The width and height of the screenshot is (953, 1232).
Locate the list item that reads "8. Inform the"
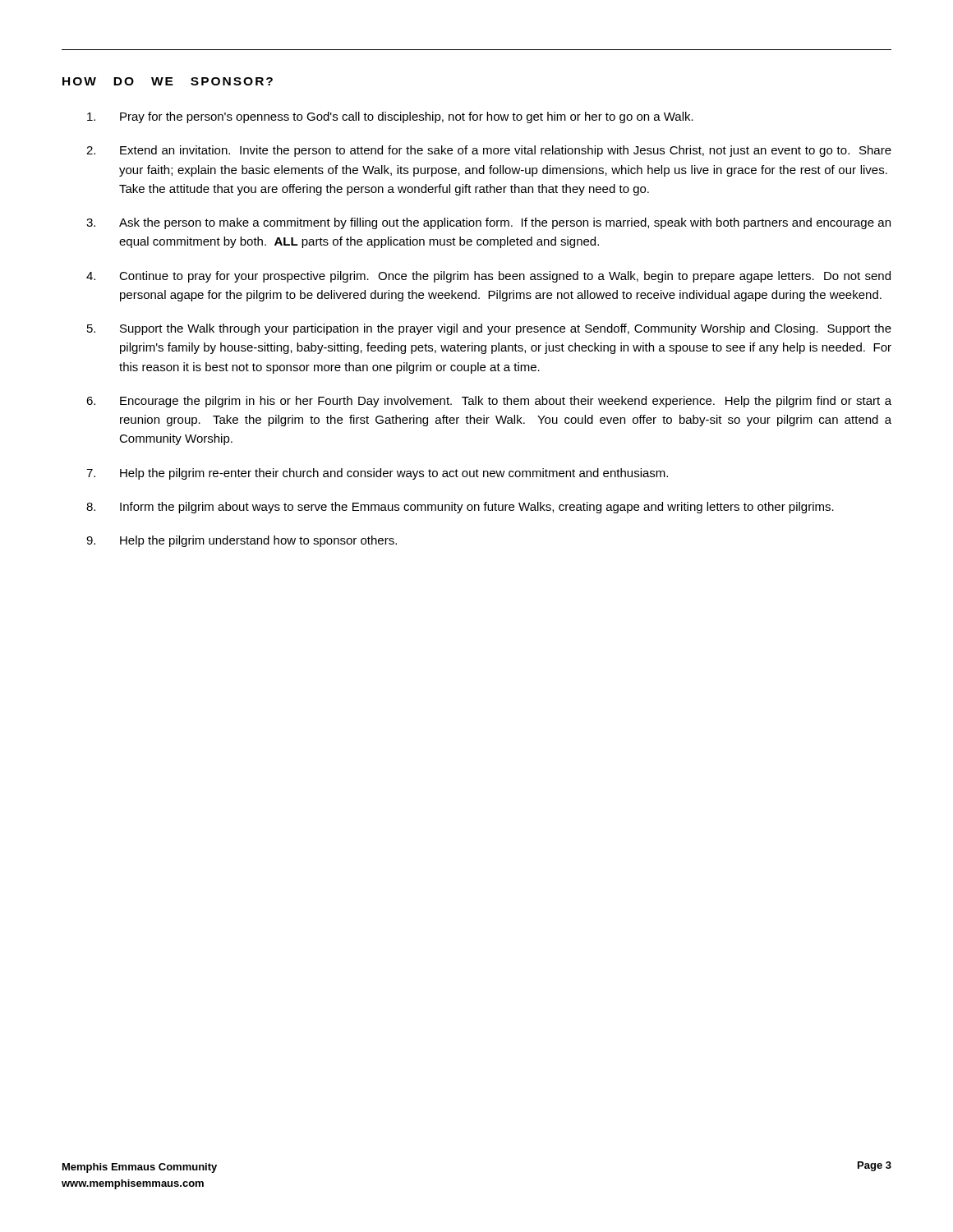point(489,506)
